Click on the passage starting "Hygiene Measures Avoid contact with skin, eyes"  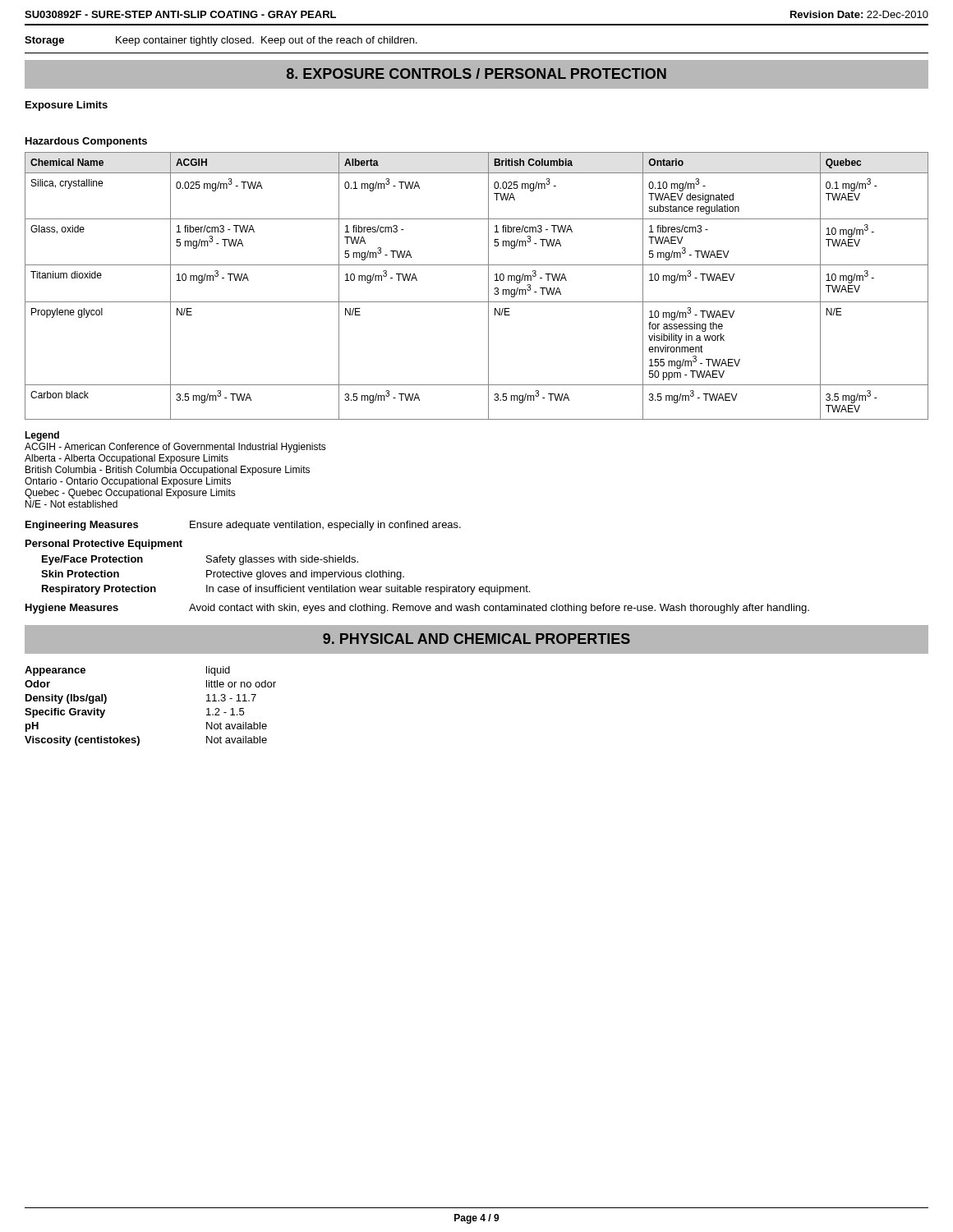tap(476, 607)
